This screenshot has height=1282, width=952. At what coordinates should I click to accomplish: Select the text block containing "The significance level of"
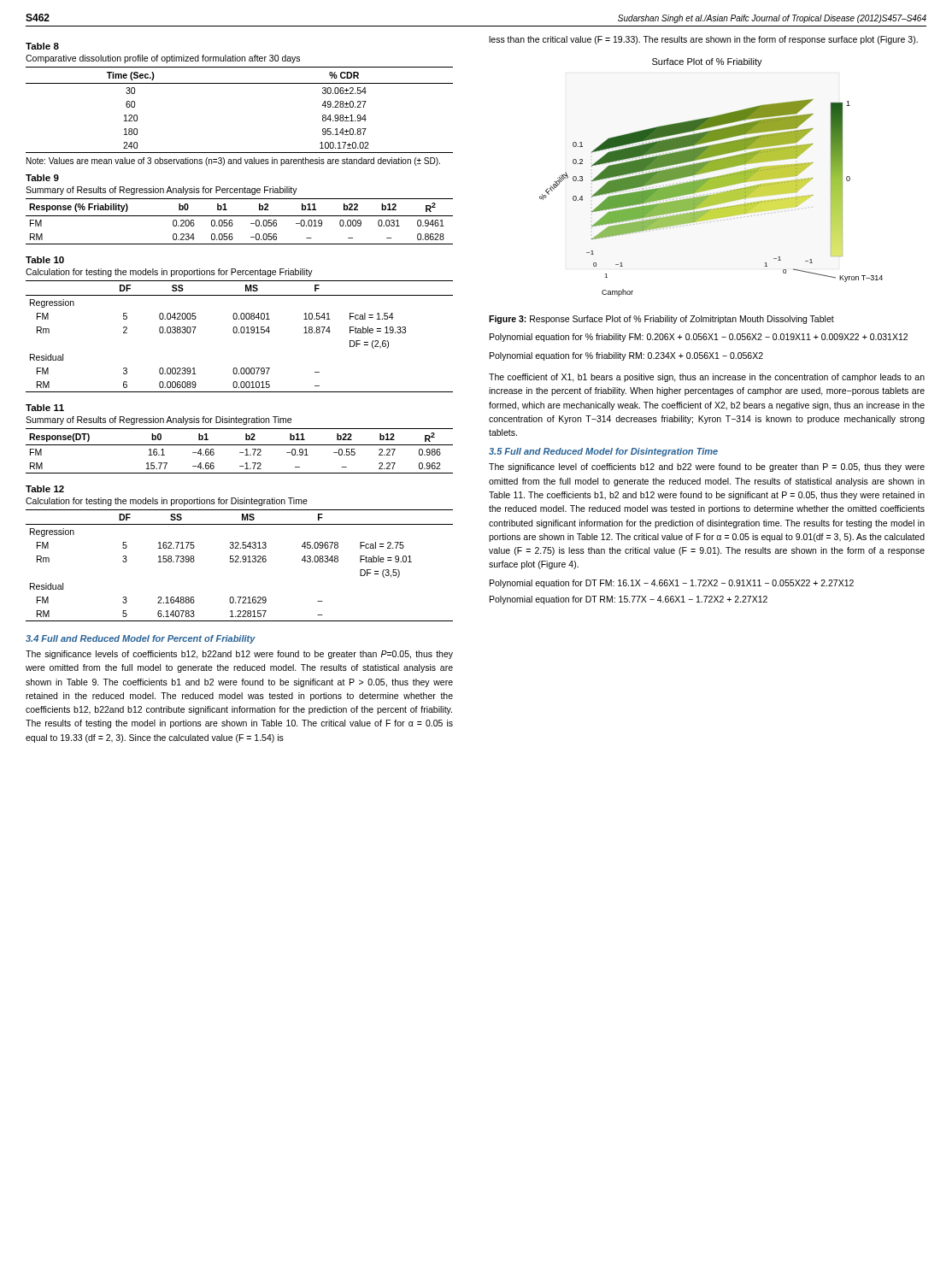[x=707, y=516]
